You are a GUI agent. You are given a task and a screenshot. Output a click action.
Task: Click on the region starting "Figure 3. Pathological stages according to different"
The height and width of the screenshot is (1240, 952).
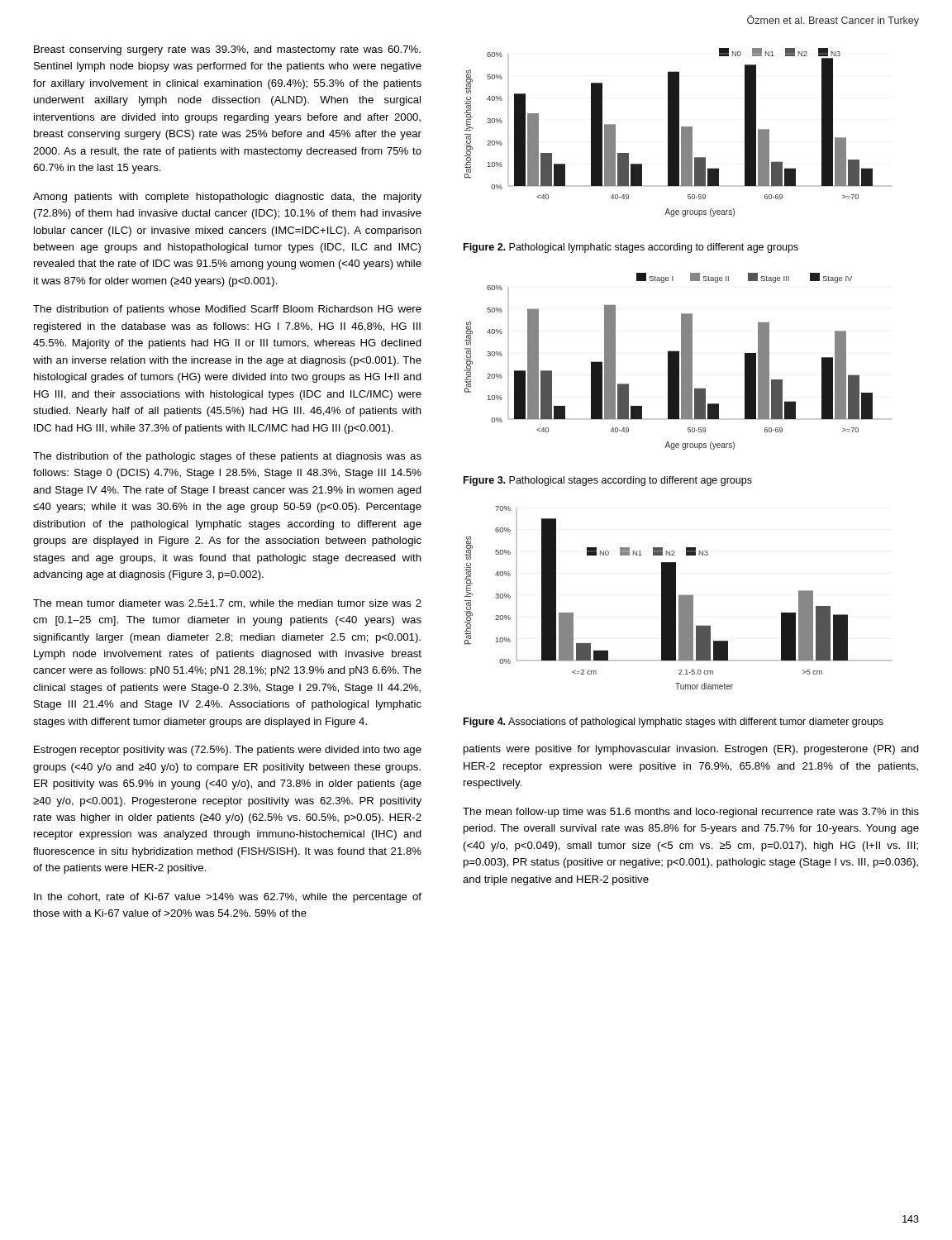(x=607, y=480)
